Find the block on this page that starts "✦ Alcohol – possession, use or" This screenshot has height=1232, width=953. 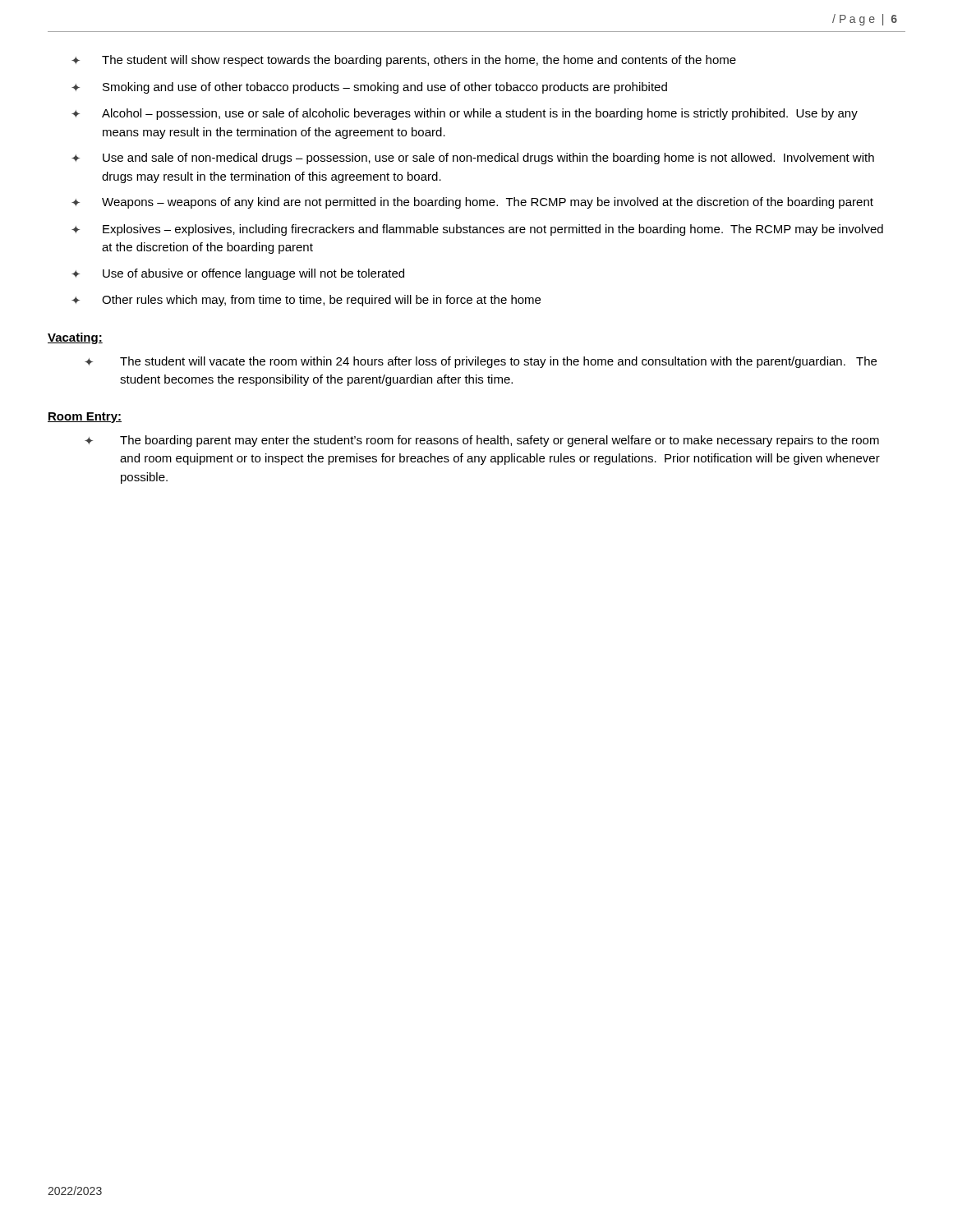tap(472, 123)
